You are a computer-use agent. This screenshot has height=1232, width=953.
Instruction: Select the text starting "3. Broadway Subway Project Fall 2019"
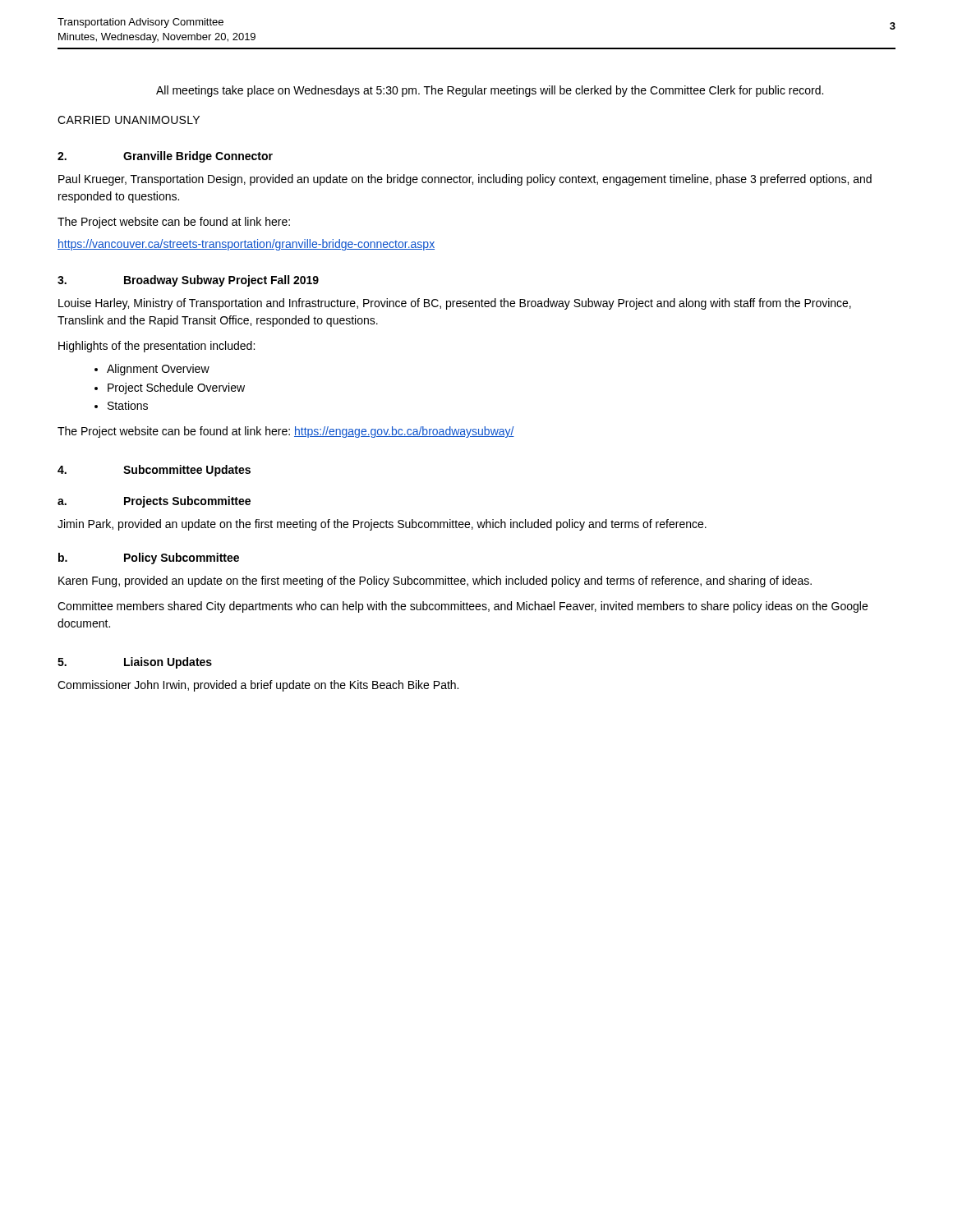[188, 280]
